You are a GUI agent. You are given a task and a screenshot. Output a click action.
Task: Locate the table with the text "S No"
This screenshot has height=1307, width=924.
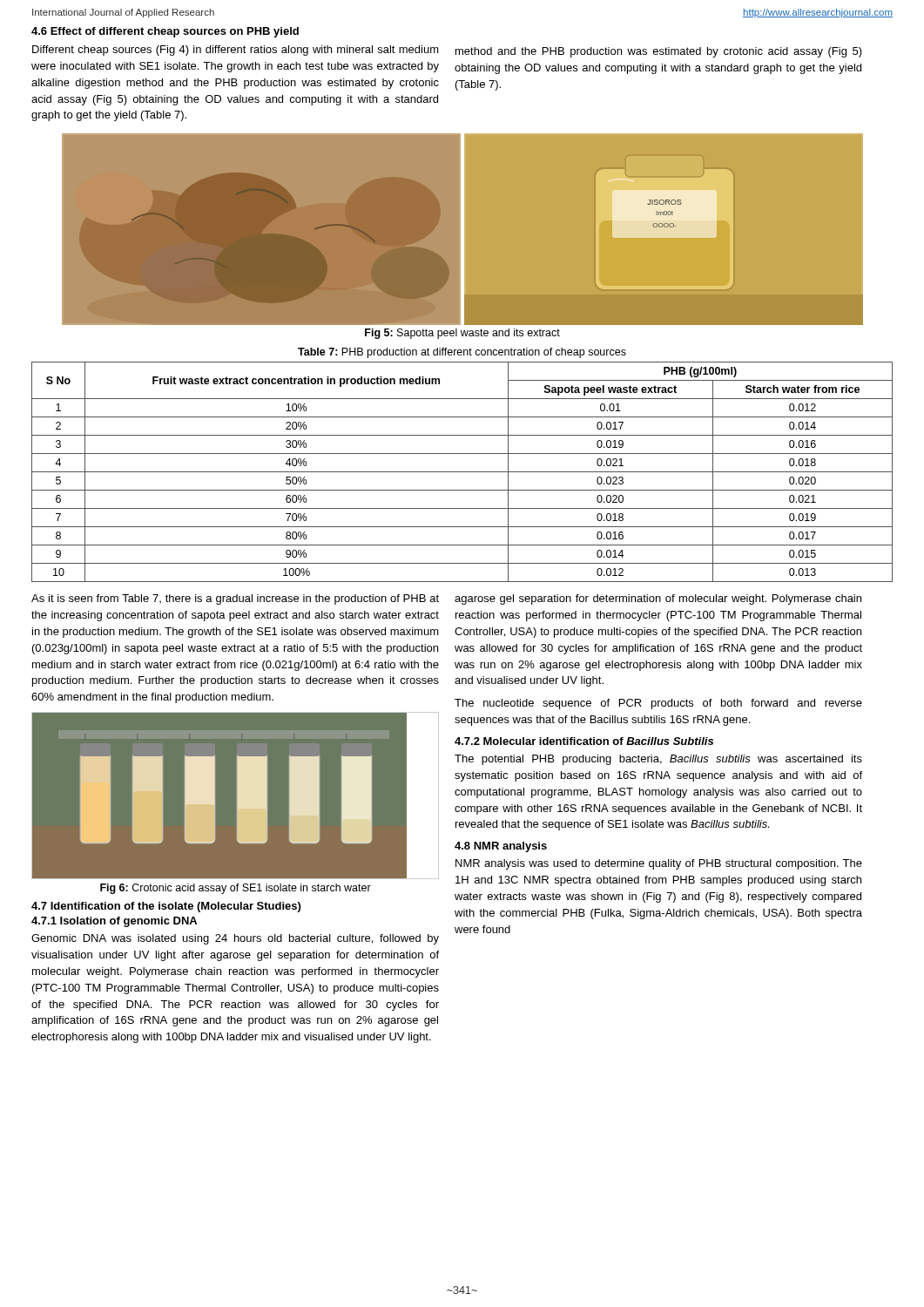click(x=462, y=472)
